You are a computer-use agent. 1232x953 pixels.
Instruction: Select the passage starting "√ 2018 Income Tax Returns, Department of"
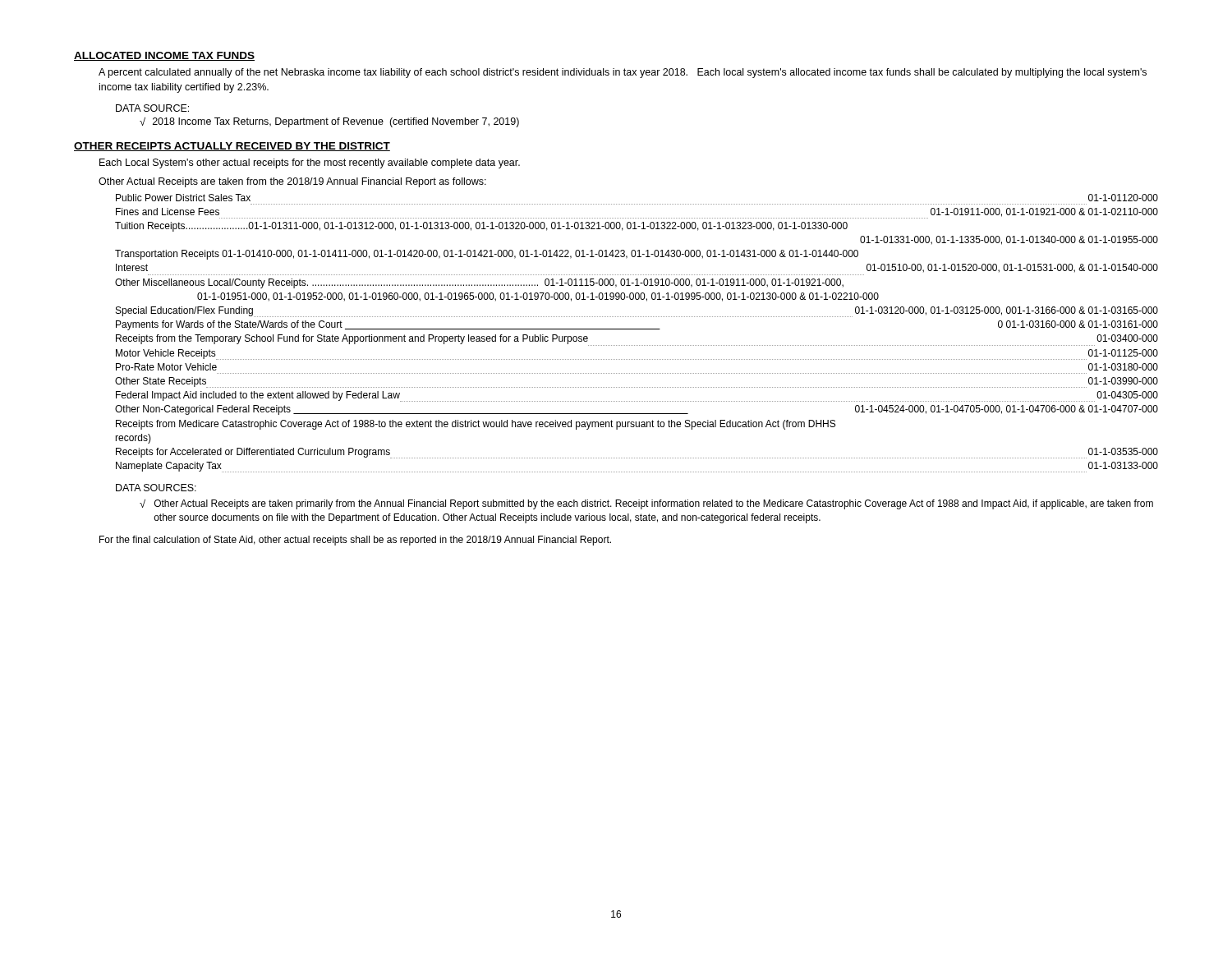(x=329, y=122)
